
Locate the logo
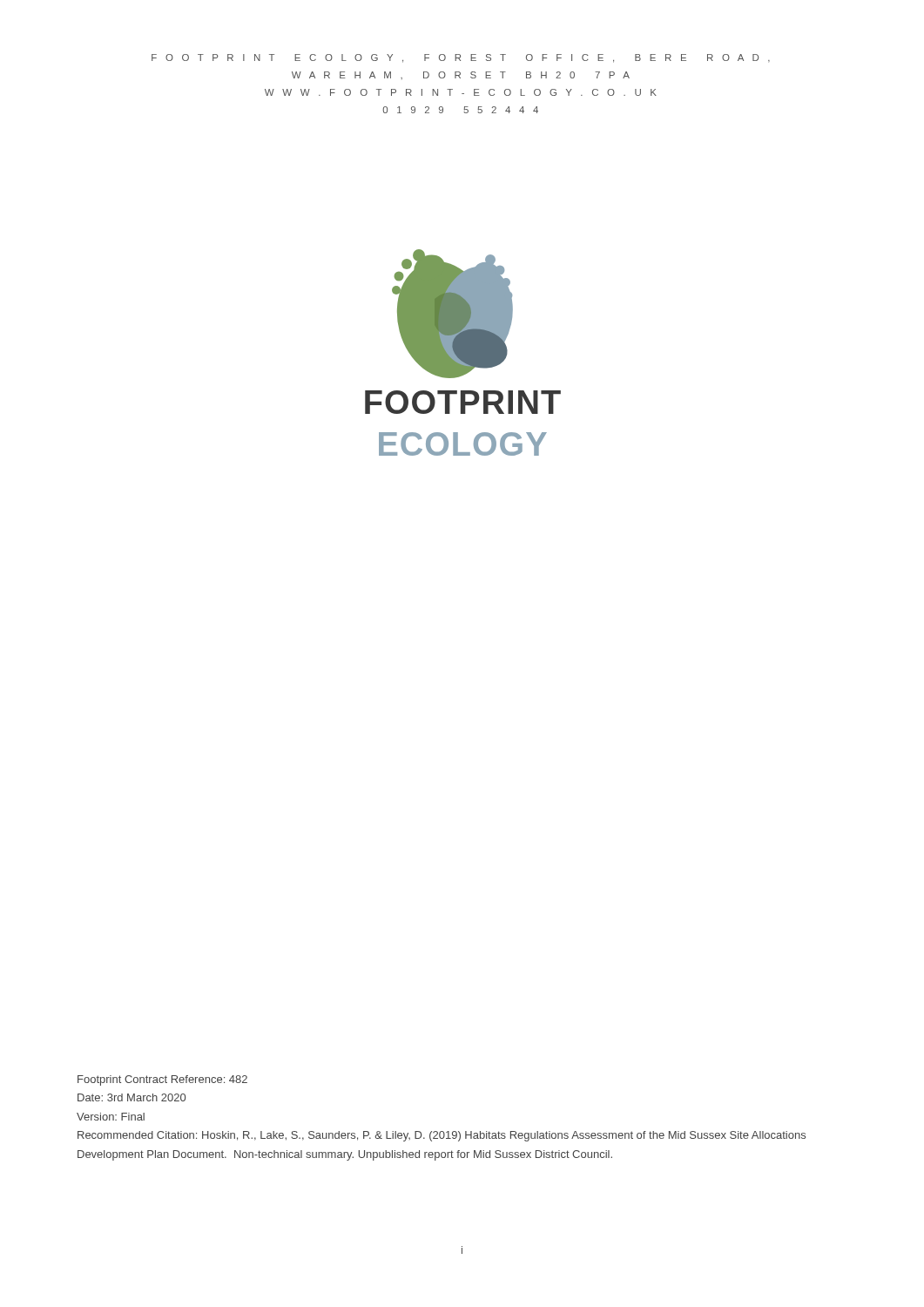pyautogui.click(x=462, y=327)
